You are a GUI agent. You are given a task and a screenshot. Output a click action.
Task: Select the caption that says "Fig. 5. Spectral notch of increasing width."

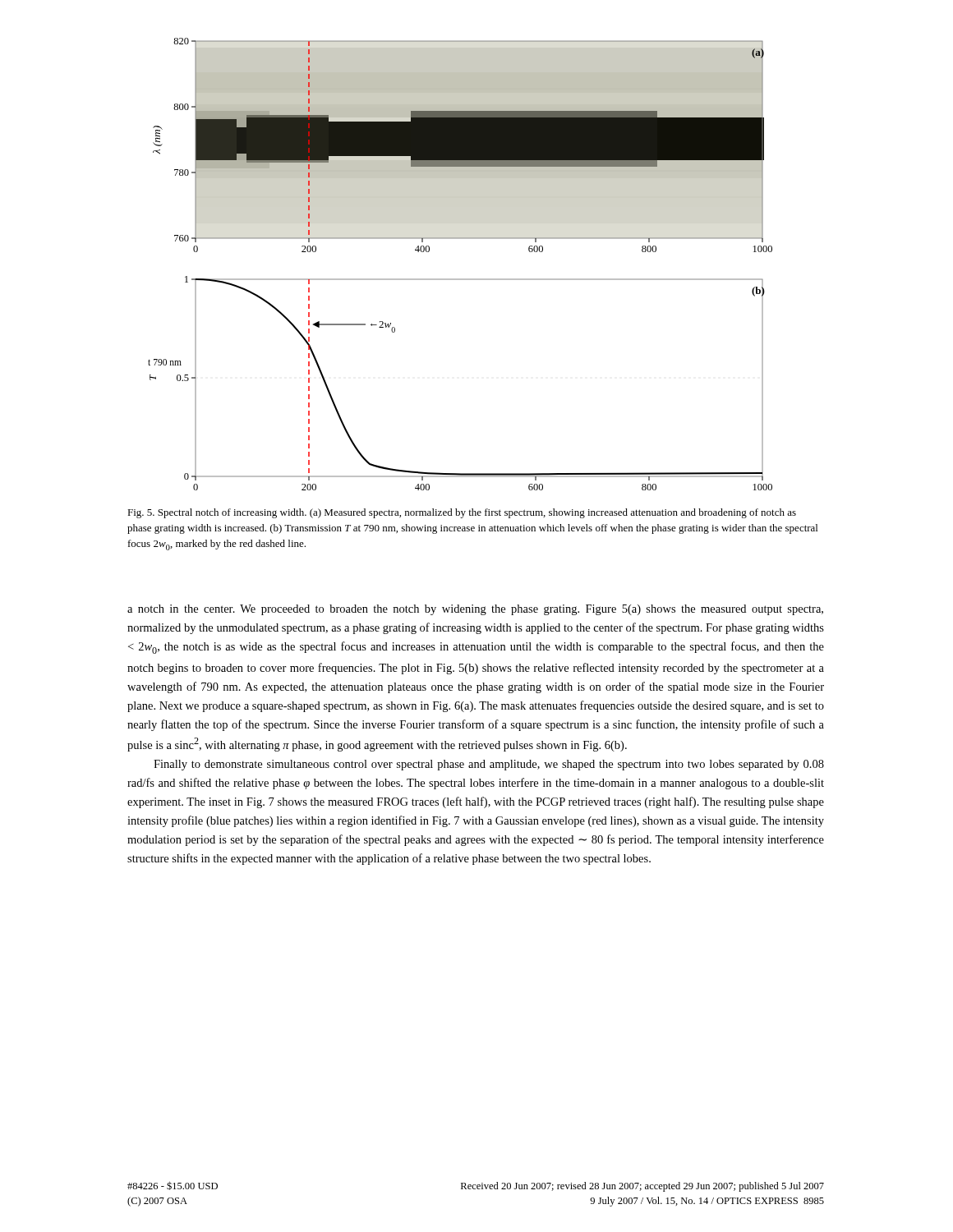473,529
